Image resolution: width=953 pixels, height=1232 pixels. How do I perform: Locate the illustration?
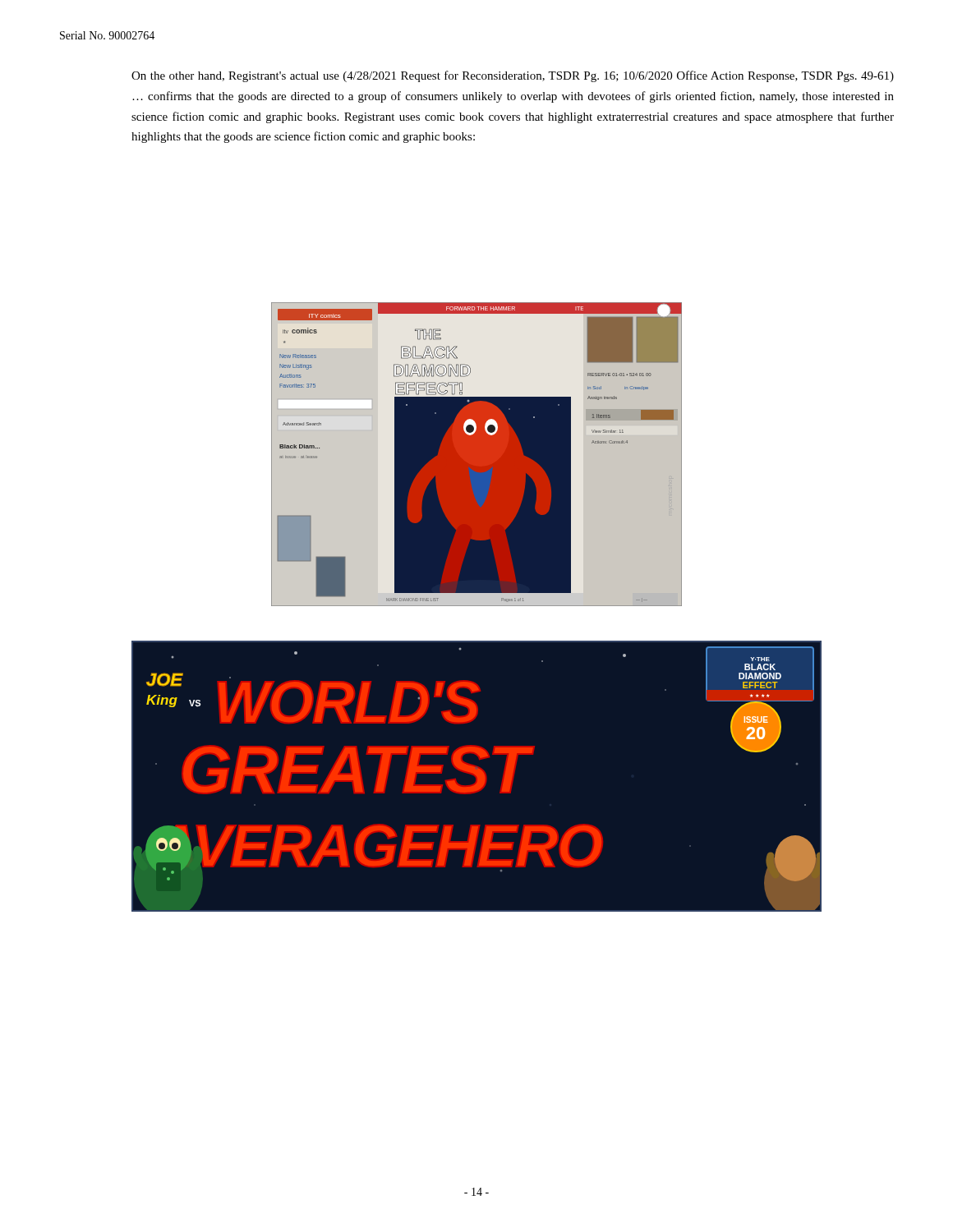476,776
